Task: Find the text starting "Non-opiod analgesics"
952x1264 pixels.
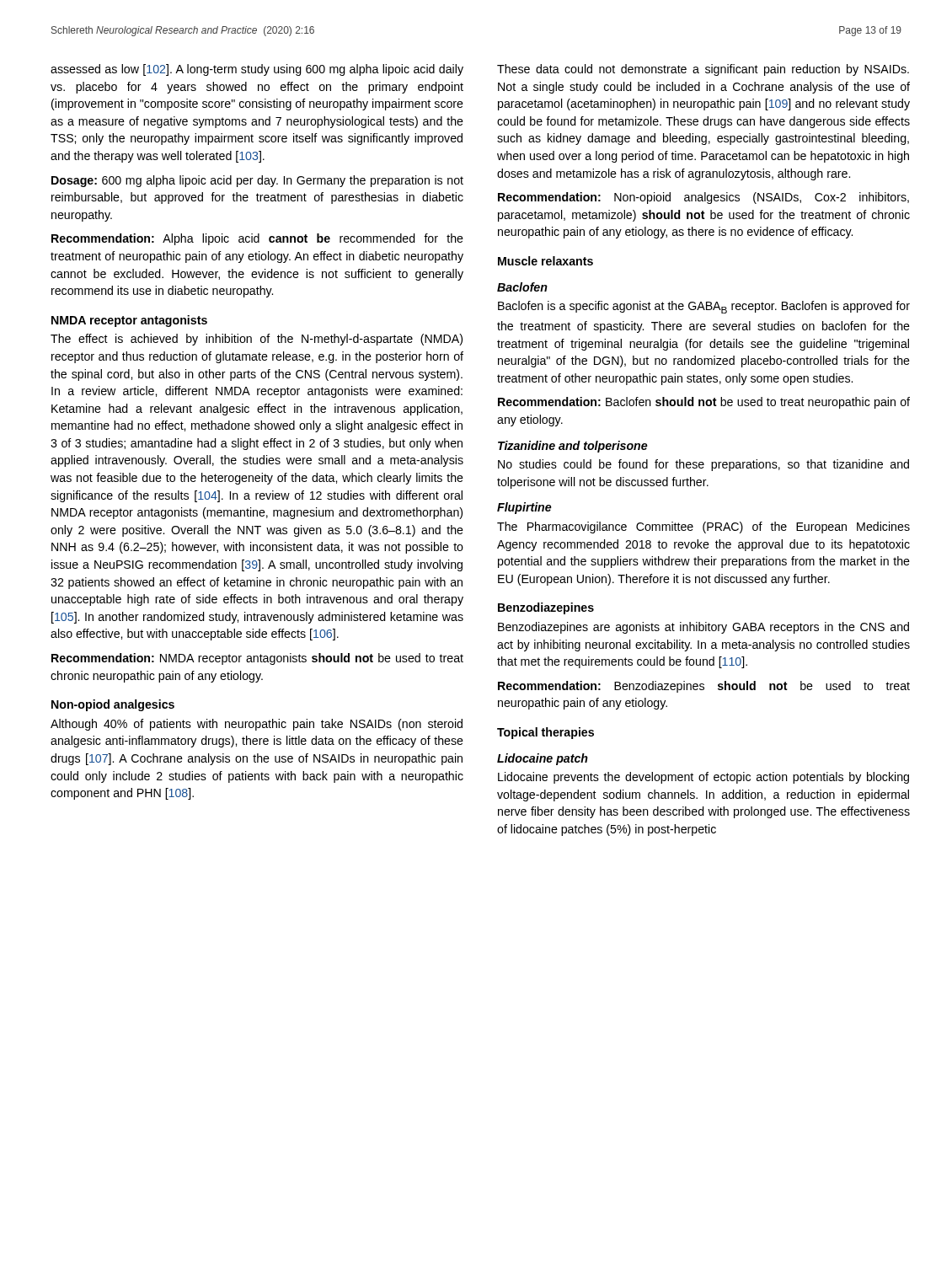Action: point(113,705)
